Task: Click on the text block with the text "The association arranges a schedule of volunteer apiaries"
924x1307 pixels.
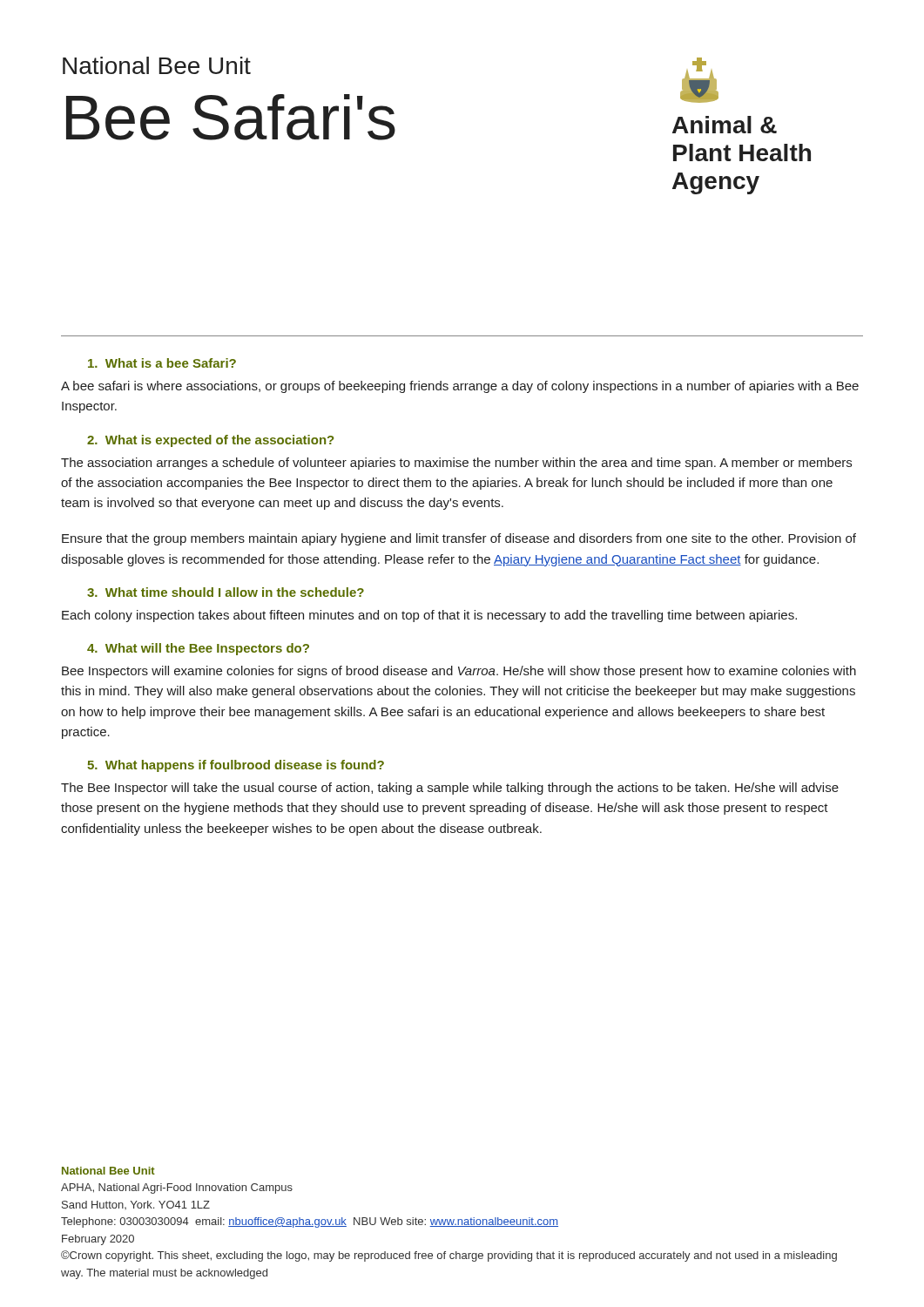Action: coord(457,482)
